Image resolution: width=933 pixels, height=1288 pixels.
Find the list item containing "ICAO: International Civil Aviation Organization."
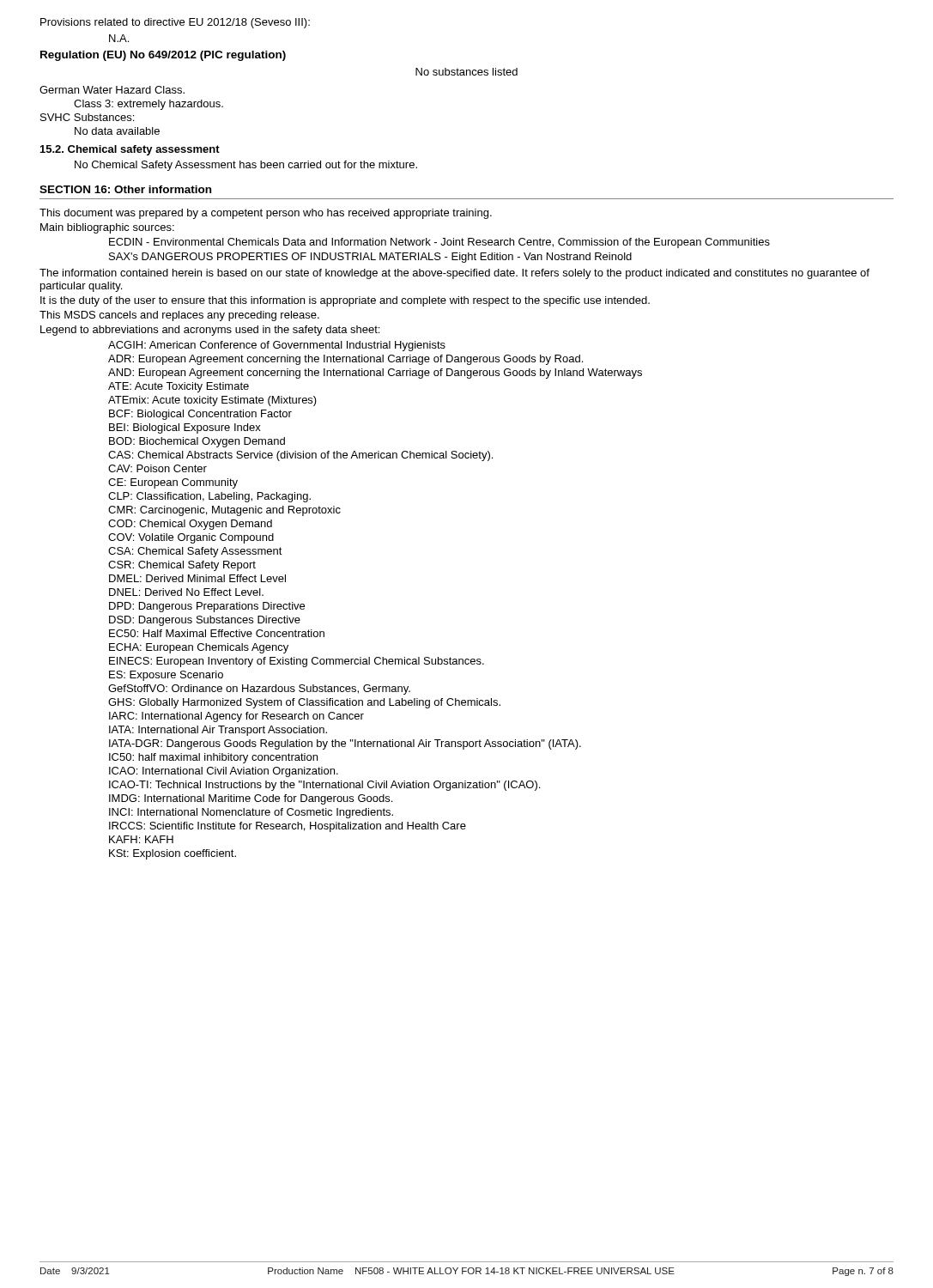click(223, 771)
